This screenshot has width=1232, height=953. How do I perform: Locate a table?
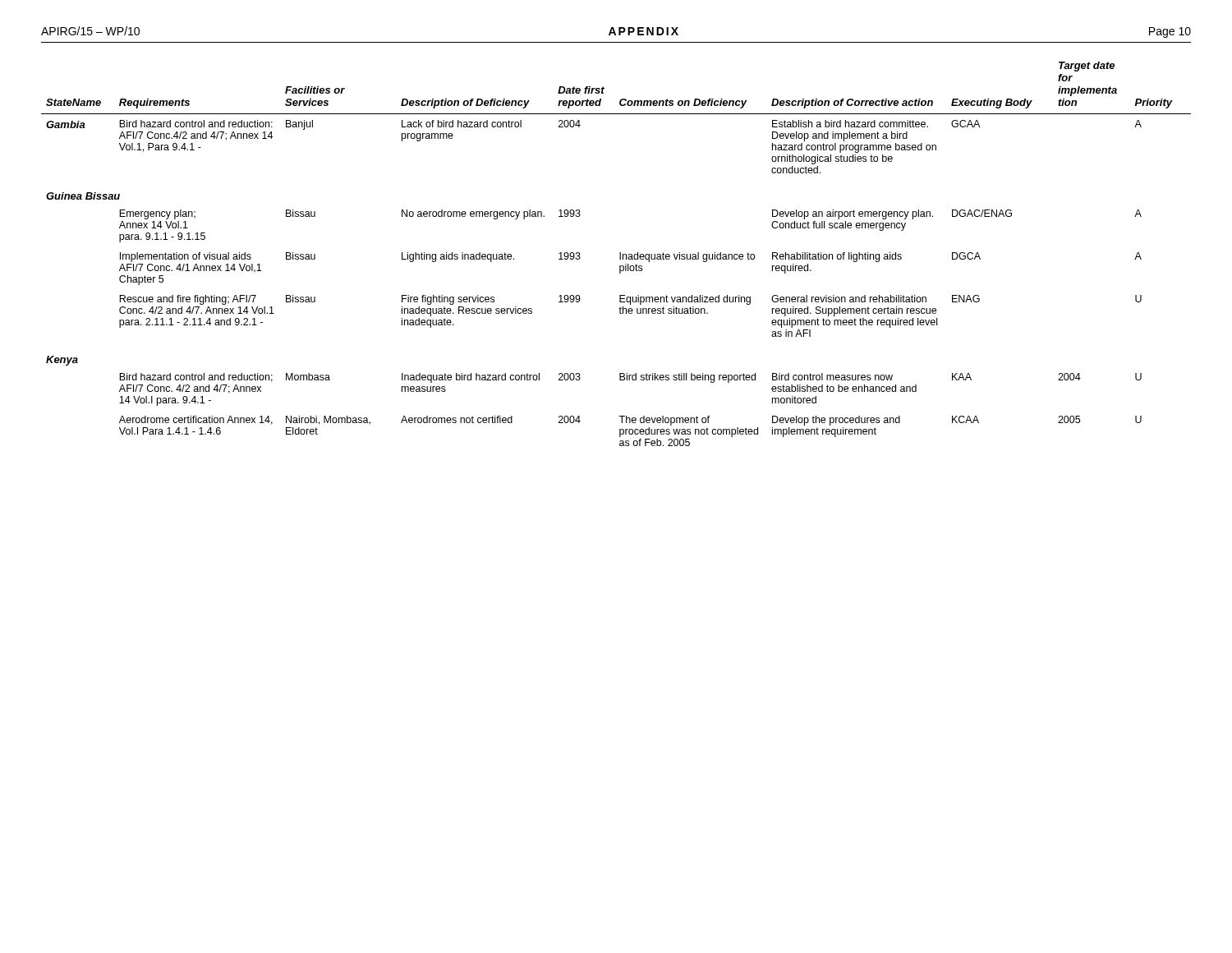pos(616,254)
